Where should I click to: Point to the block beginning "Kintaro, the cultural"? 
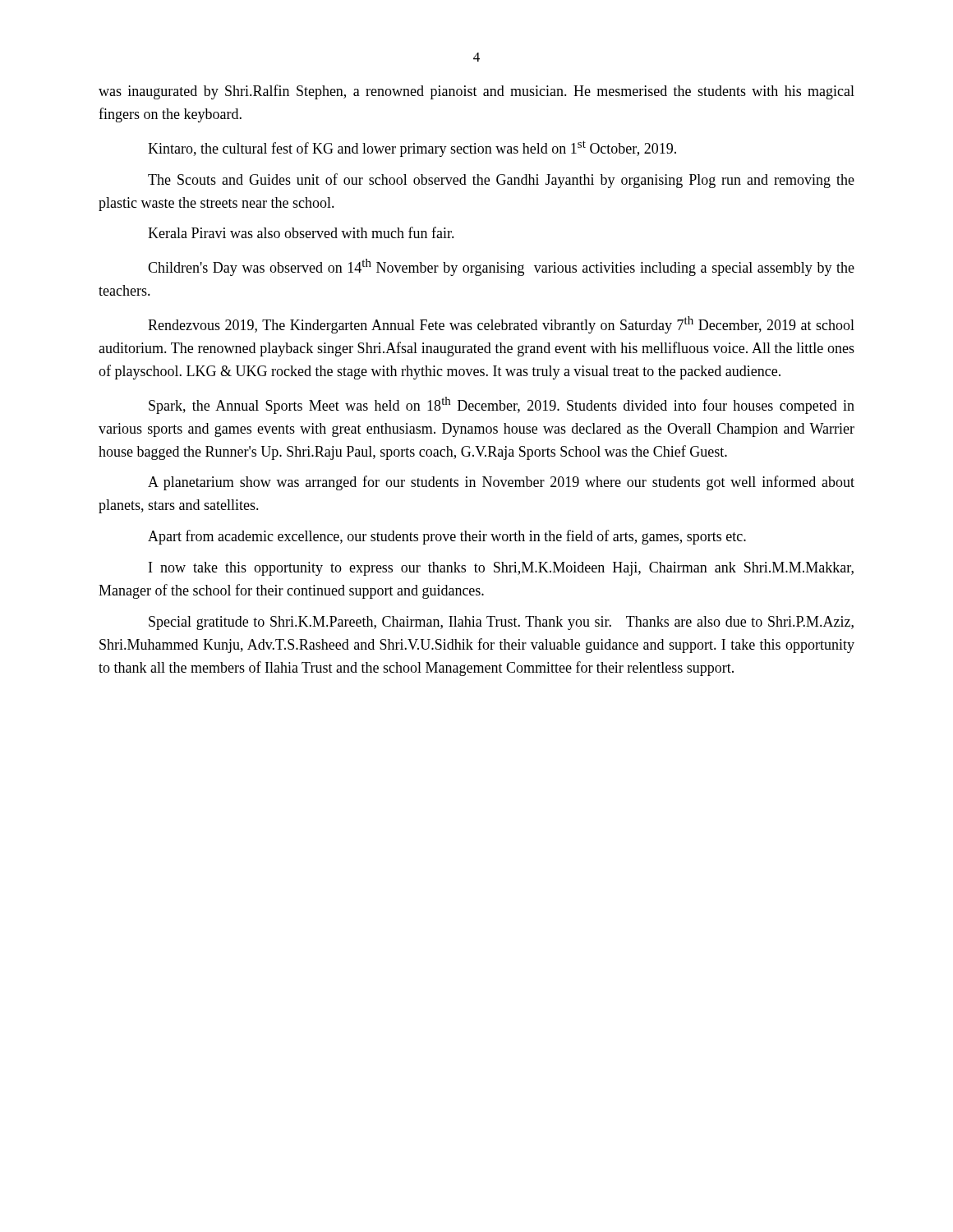coord(476,148)
